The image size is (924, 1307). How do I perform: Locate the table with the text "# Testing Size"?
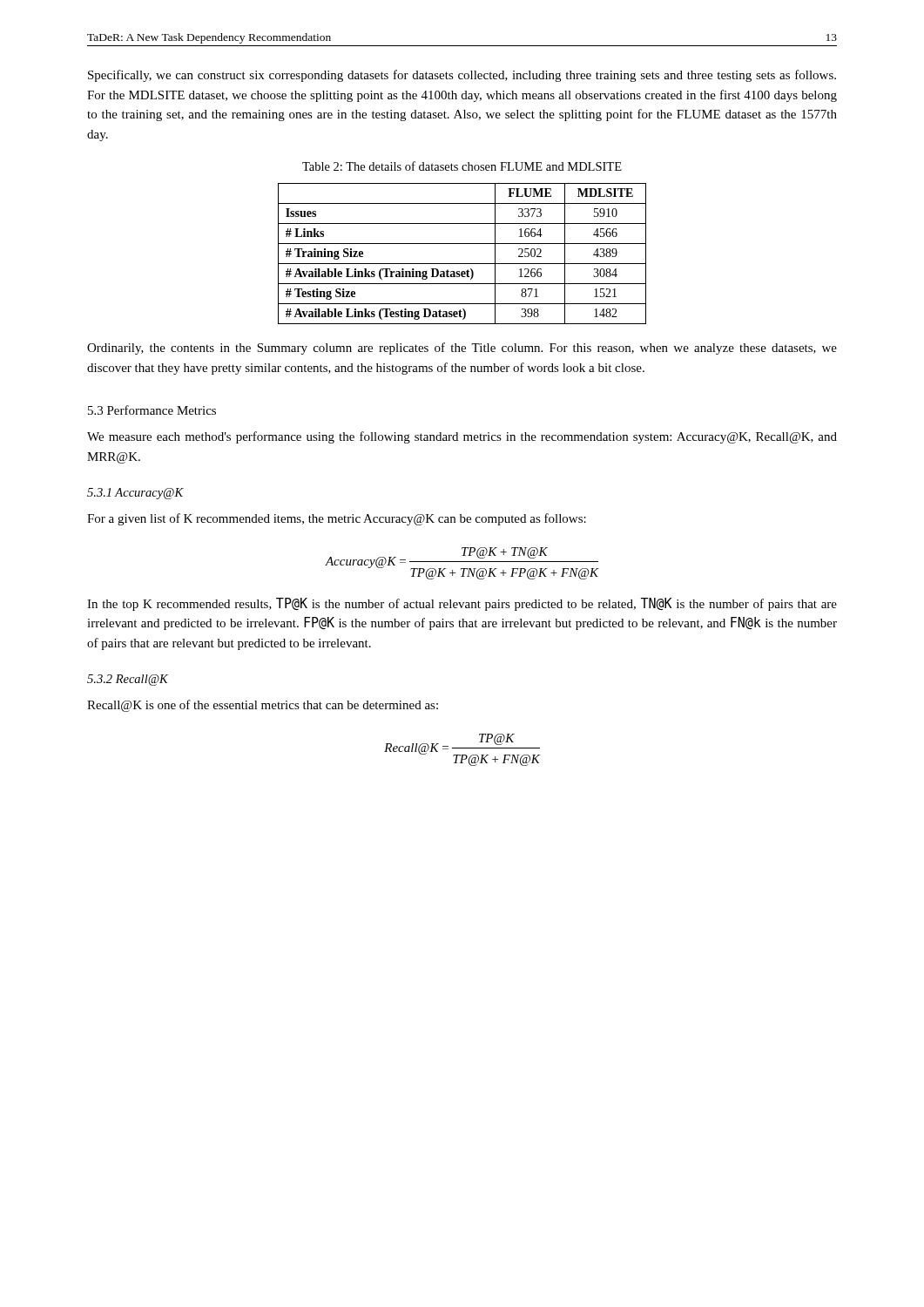click(x=462, y=254)
